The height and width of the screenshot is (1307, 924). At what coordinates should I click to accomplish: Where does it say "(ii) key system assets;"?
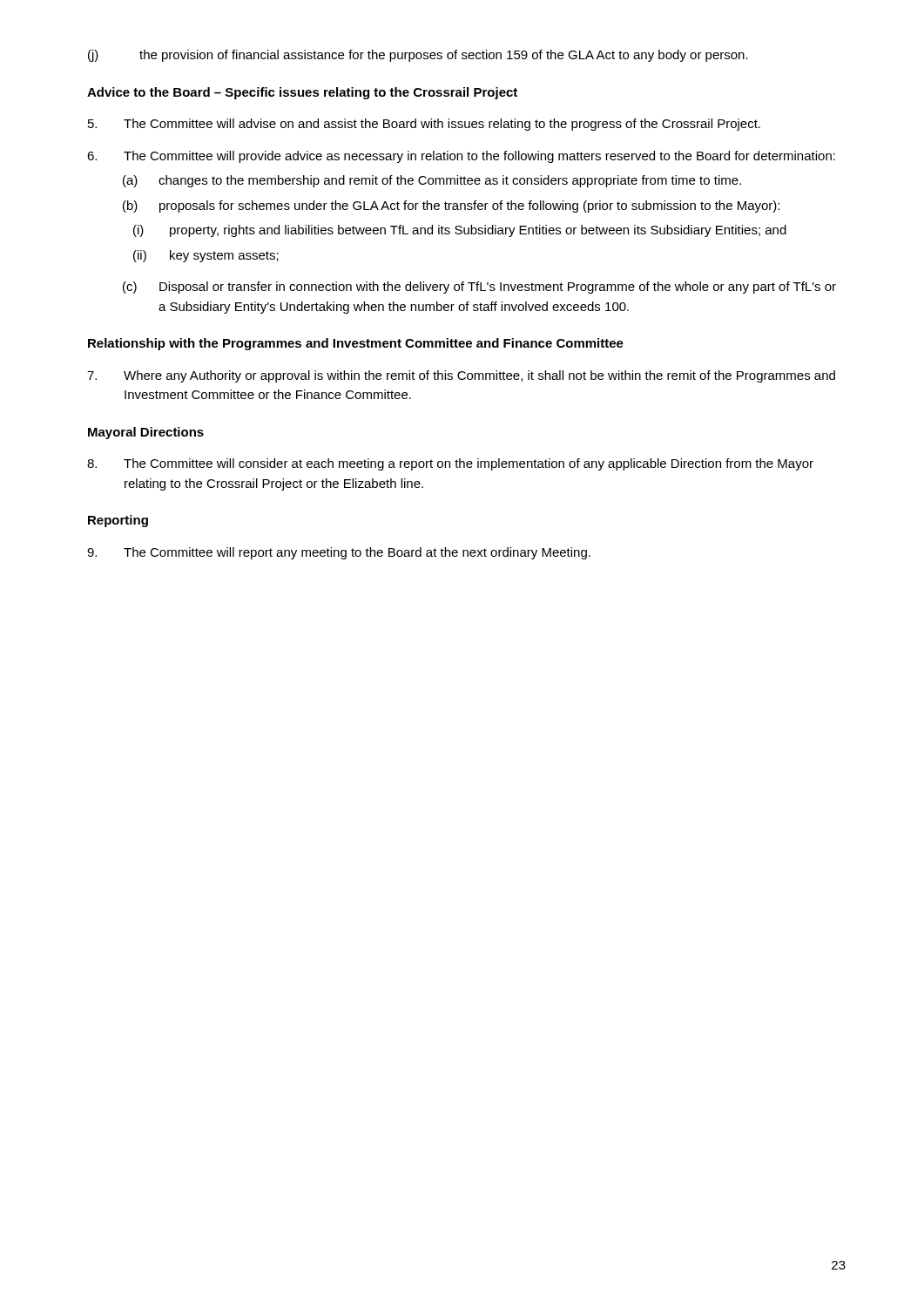pos(206,256)
